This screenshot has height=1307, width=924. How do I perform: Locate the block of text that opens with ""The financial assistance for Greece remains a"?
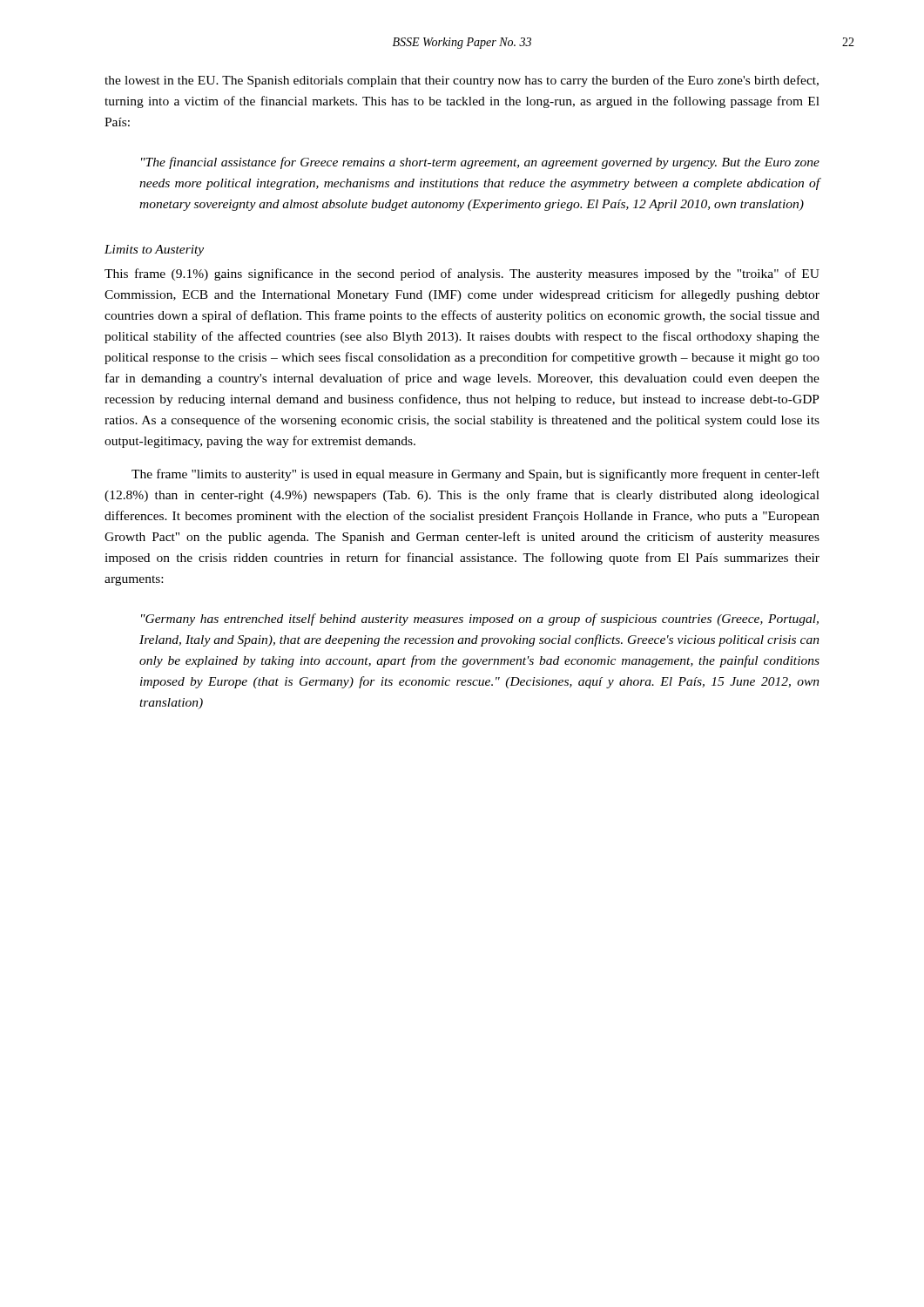(479, 183)
